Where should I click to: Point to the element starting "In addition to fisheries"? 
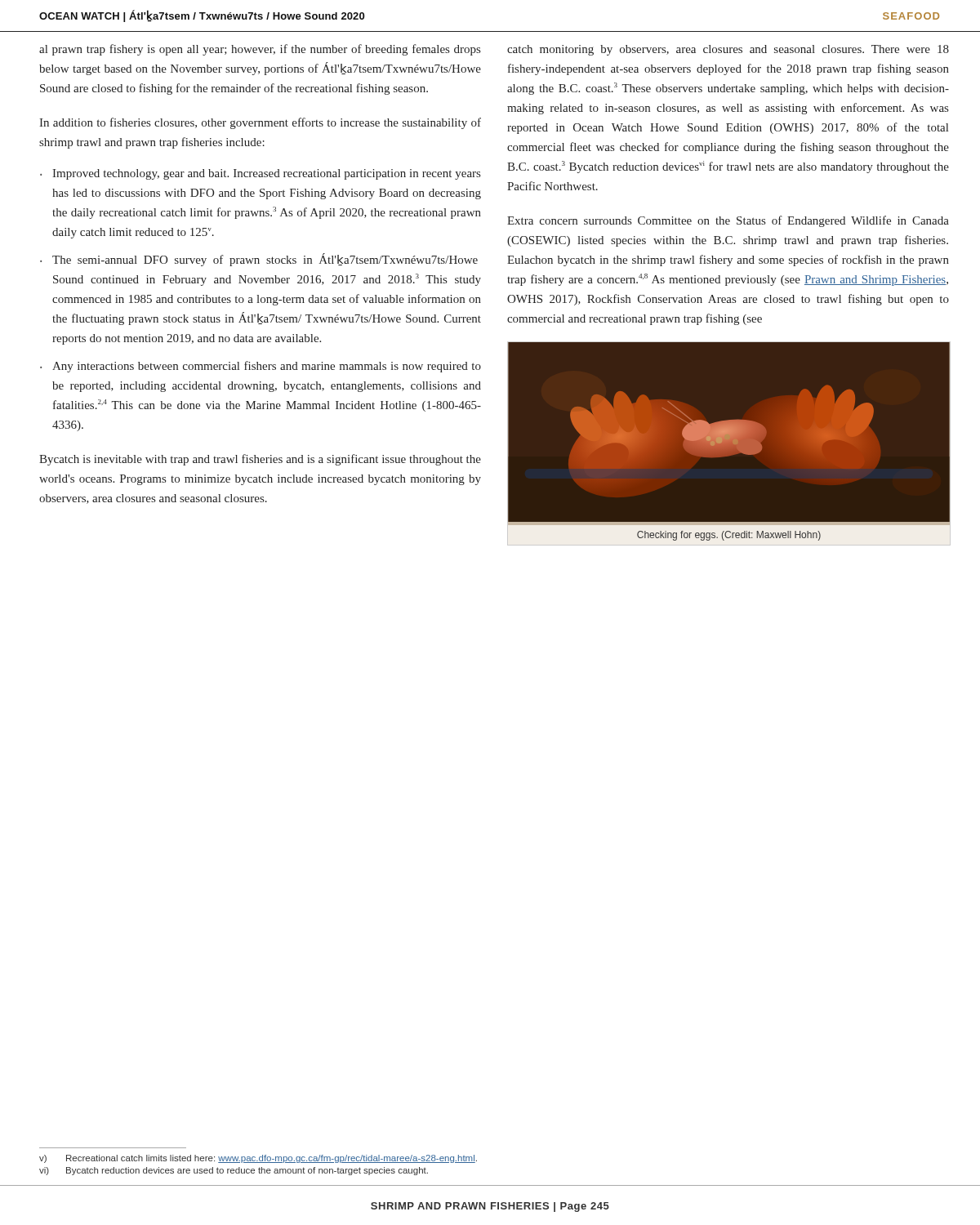[260, 132]
